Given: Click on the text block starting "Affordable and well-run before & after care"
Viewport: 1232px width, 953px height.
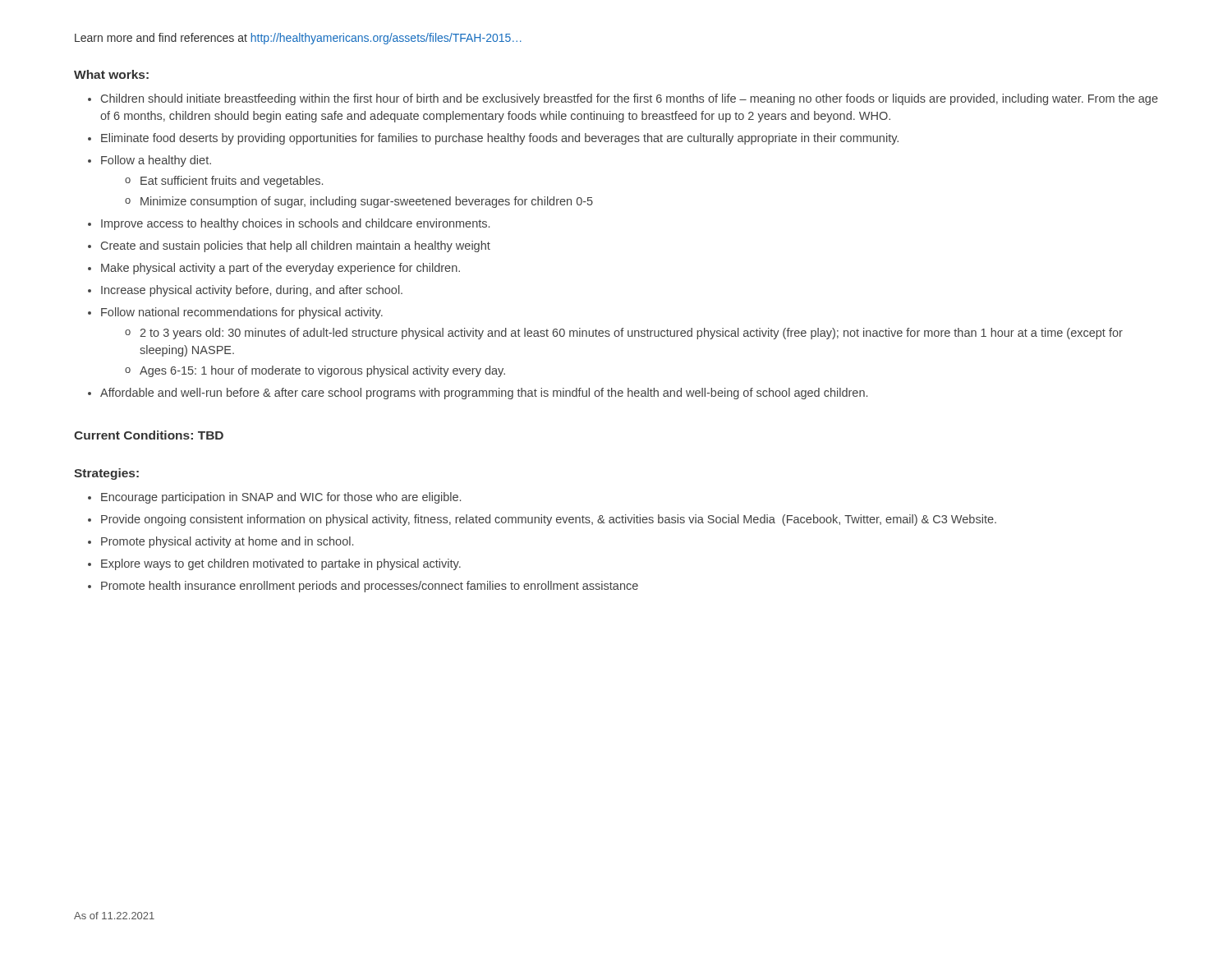Looking at the screenshot, I should click(484, 393).
